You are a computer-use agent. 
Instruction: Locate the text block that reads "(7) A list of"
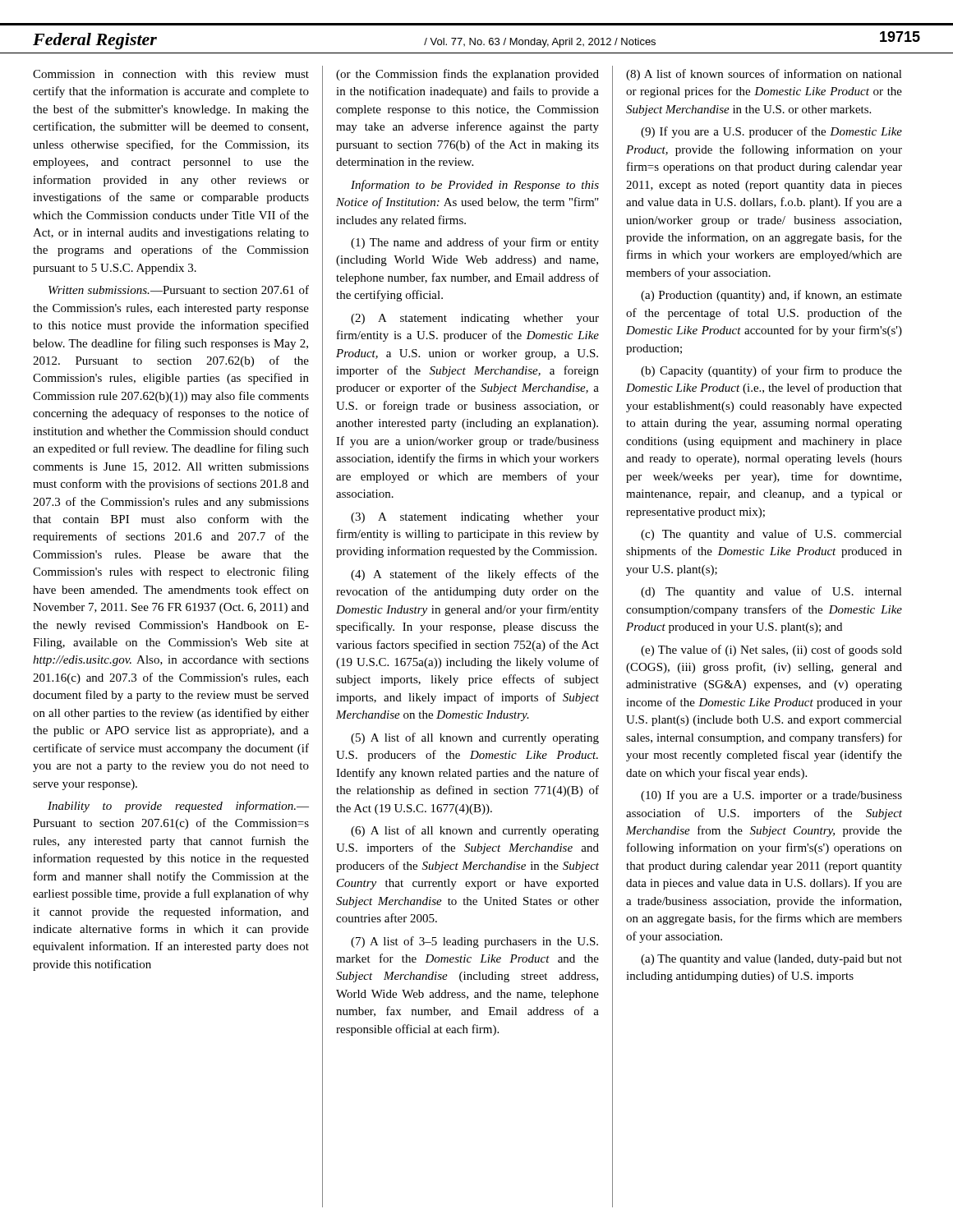point(467,985)
